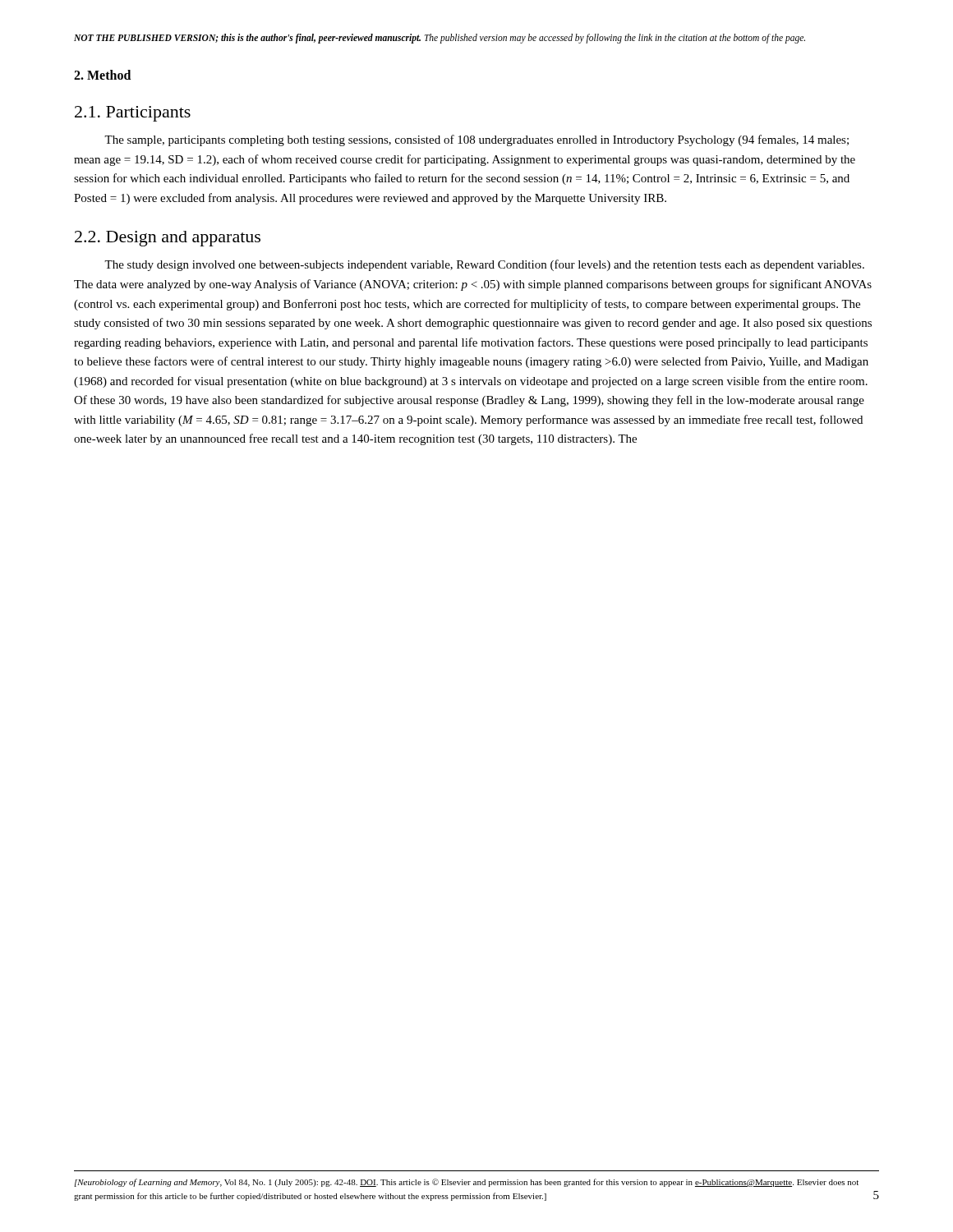
Task: Point to "2.1. Participants"
Action: [132, 111]
